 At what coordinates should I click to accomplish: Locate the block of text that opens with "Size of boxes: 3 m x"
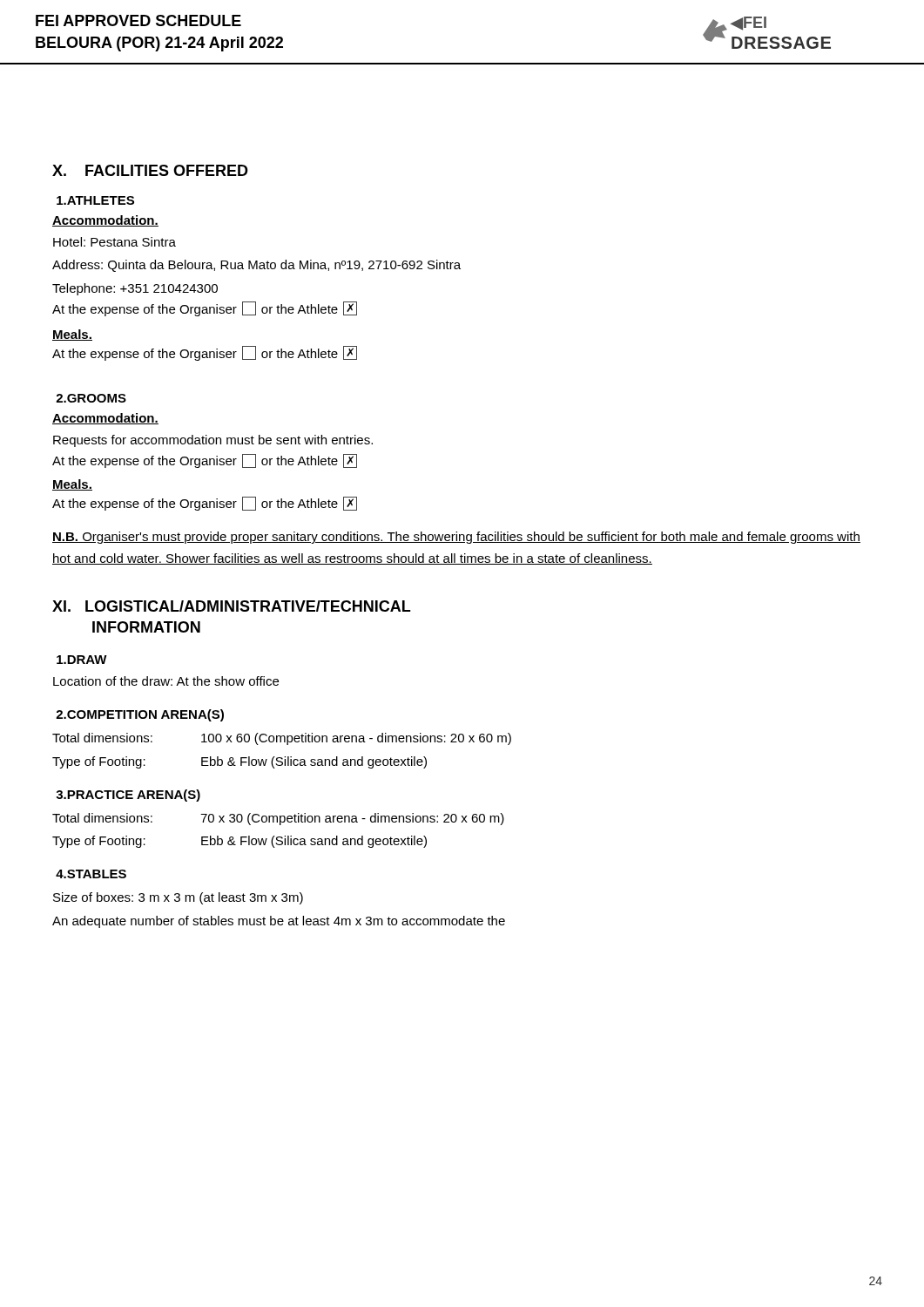click(178, 897)
